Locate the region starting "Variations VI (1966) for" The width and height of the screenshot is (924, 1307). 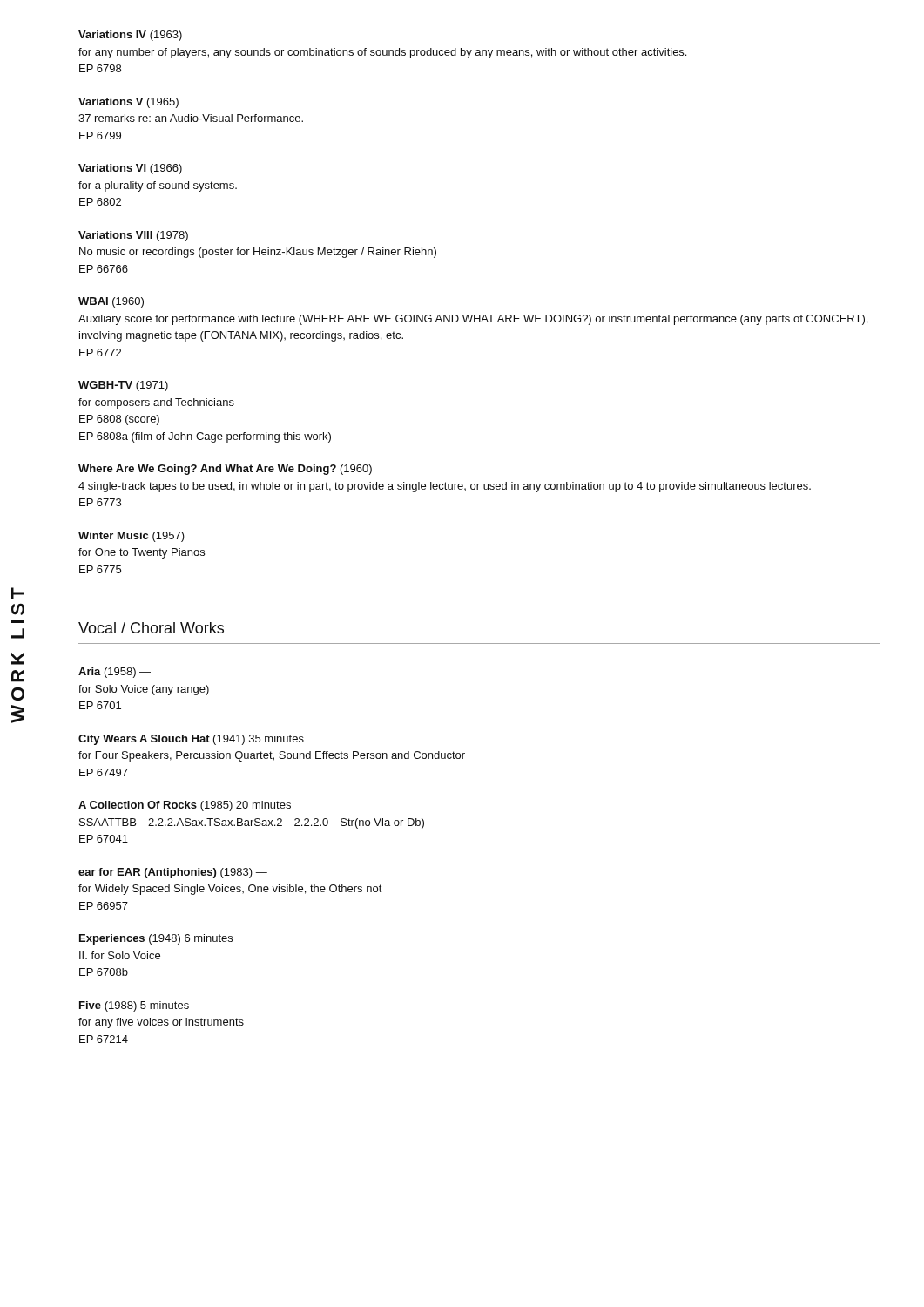click(130, 169)
